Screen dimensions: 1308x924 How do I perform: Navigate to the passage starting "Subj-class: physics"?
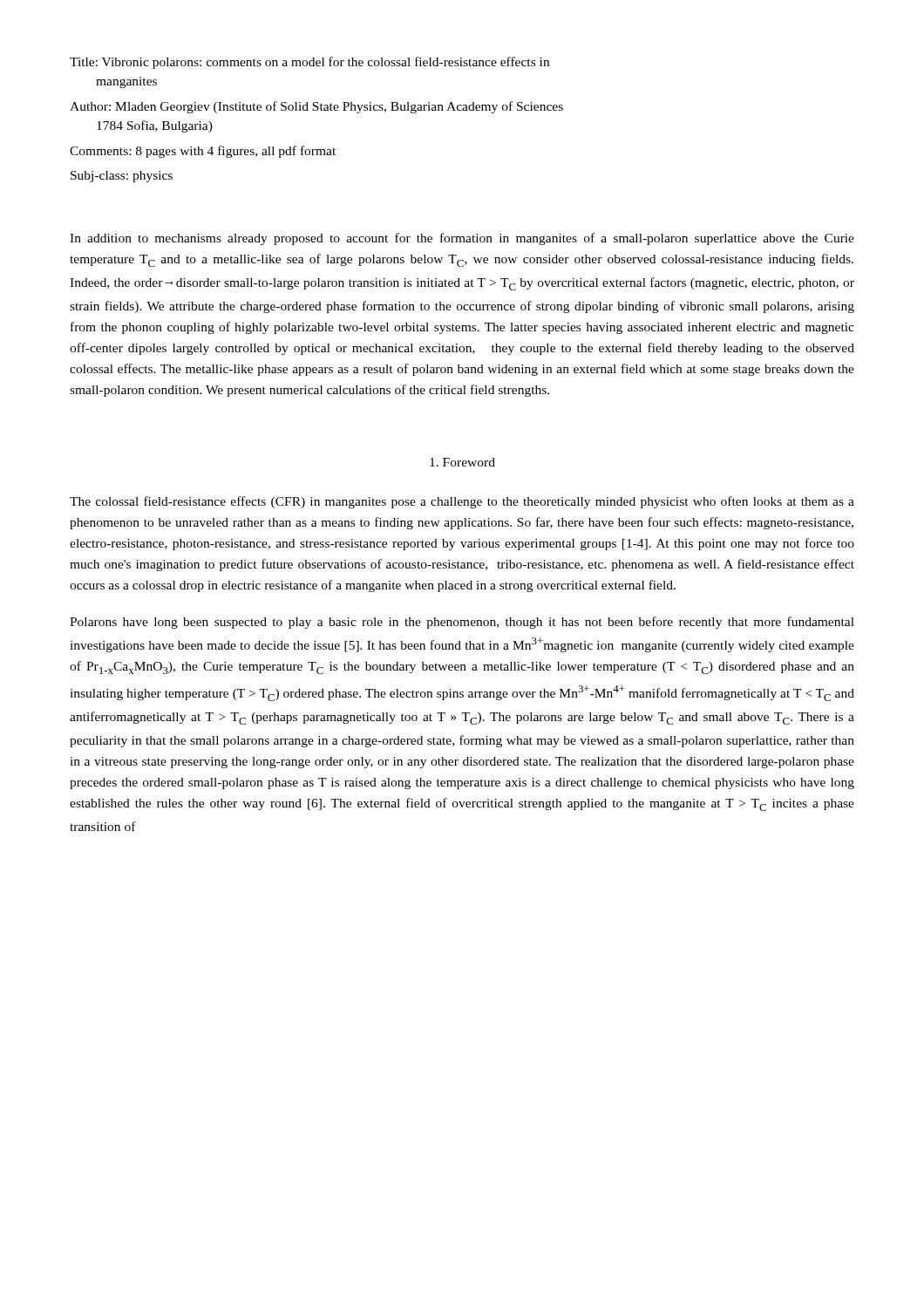[121, 175]
